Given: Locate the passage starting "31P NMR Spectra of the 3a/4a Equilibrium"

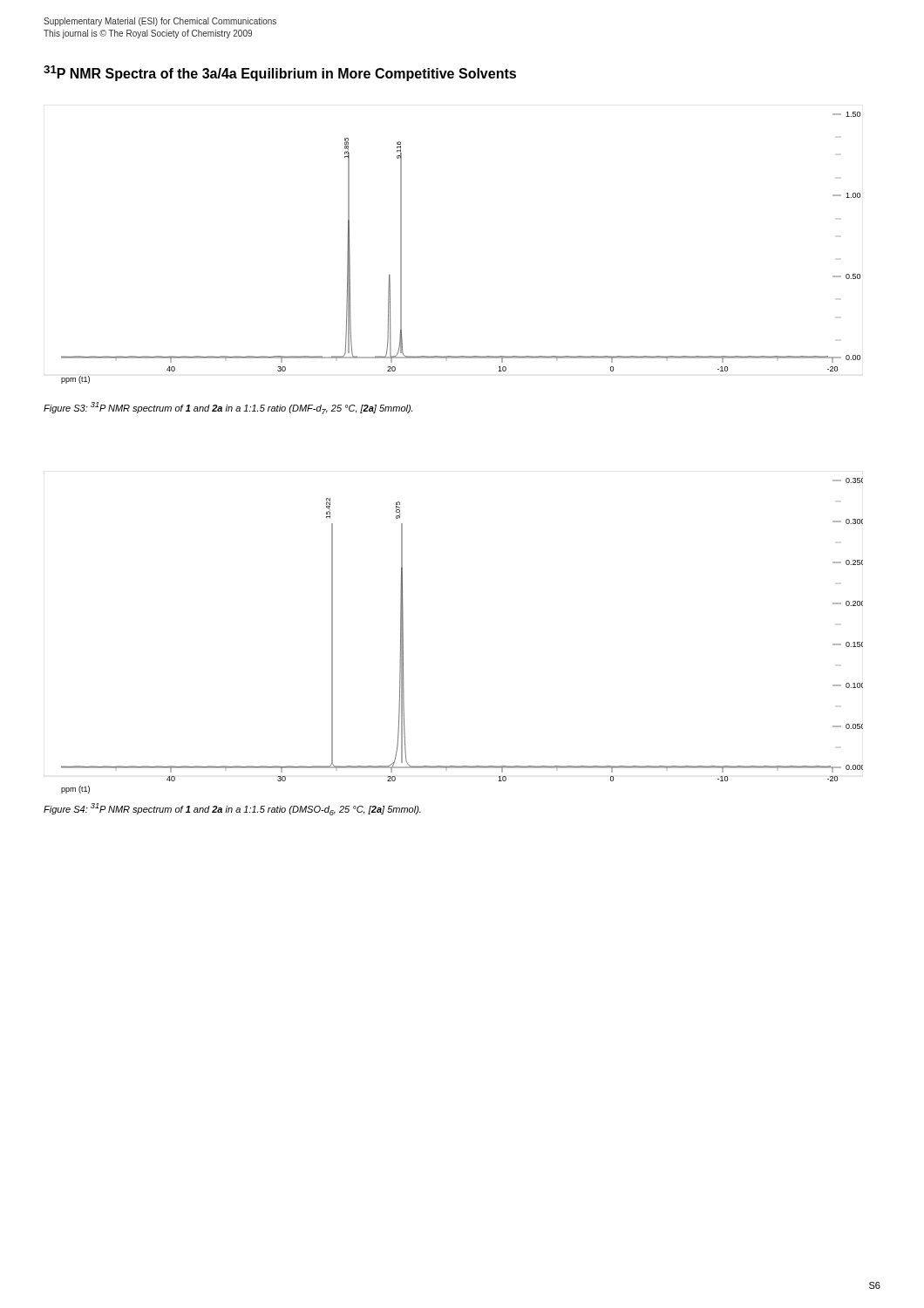Looking at the screenshot, I should (280, 72).
